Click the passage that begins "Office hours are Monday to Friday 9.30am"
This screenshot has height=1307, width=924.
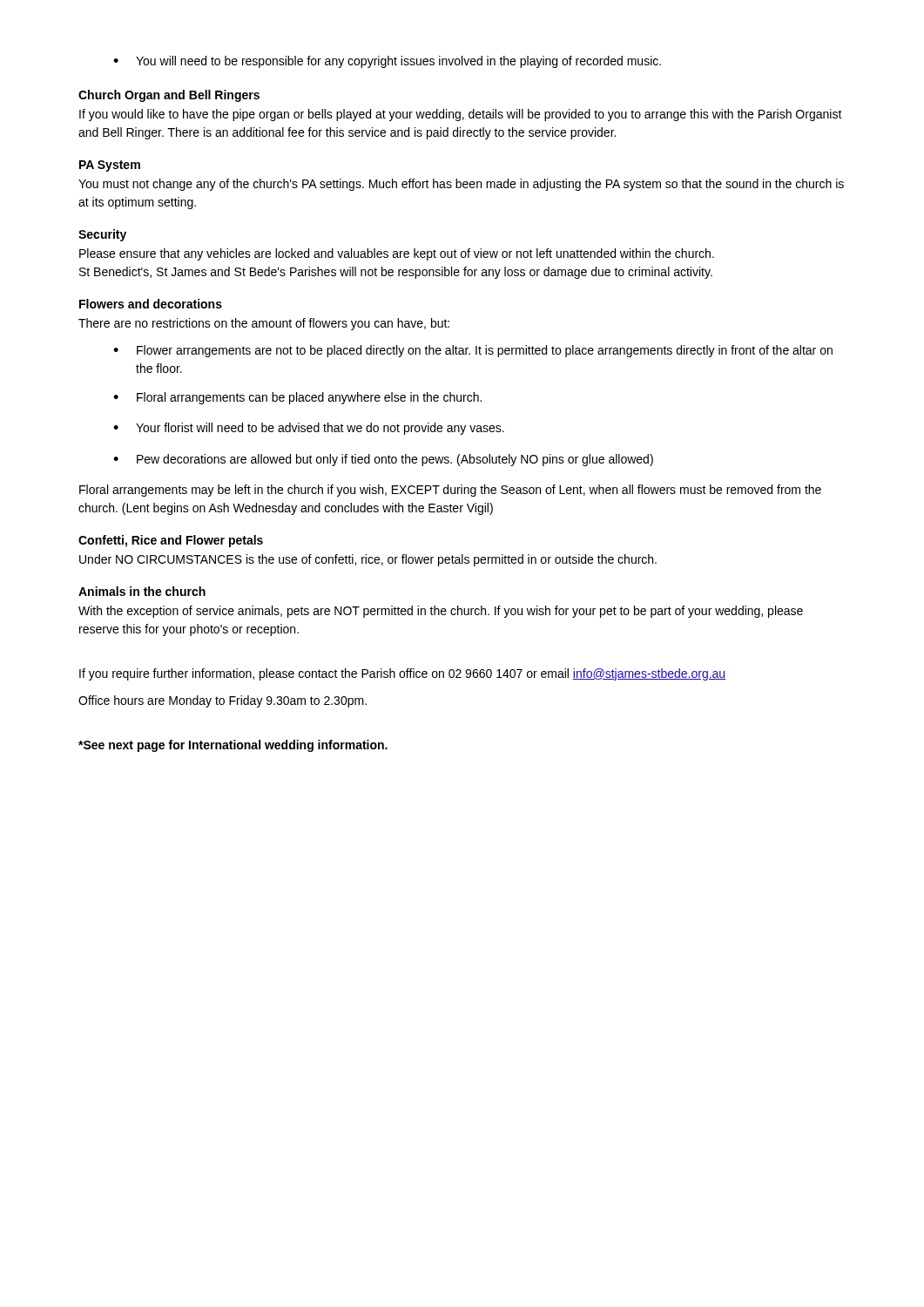(223, 700)
